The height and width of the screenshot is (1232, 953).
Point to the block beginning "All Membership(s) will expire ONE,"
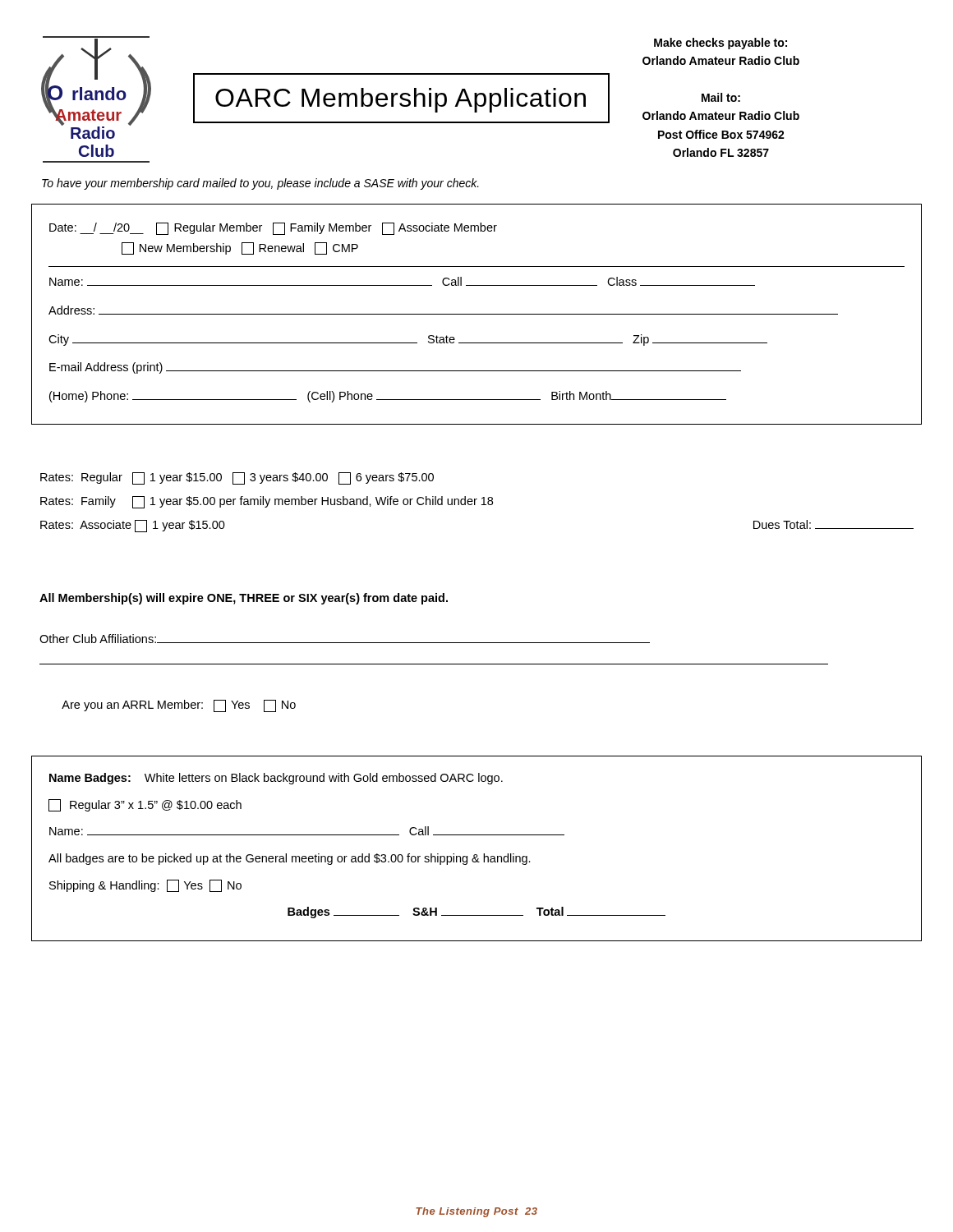(x=244, y=598)
